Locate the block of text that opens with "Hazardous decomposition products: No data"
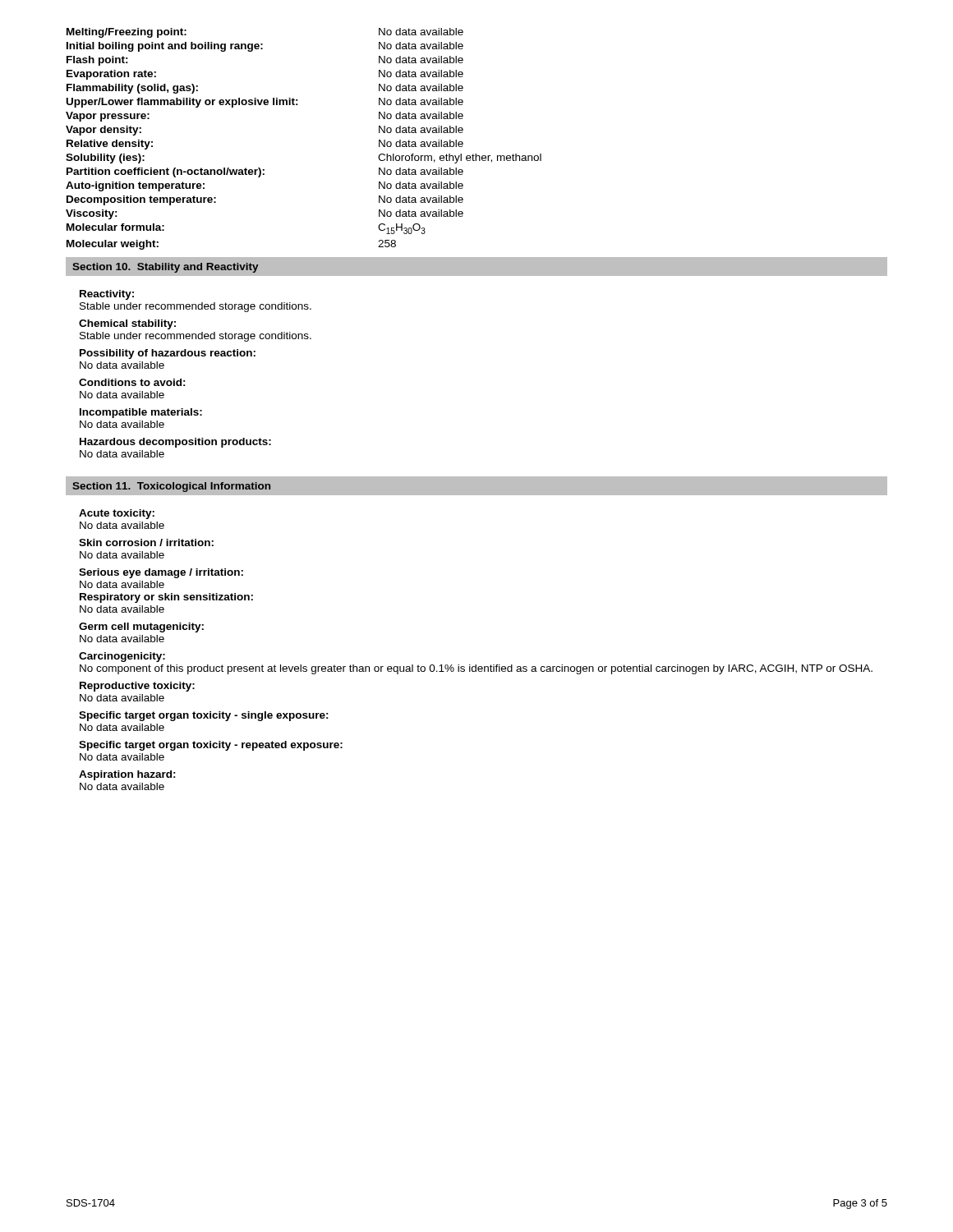953x1232 pixels. (x=175, y=447)
